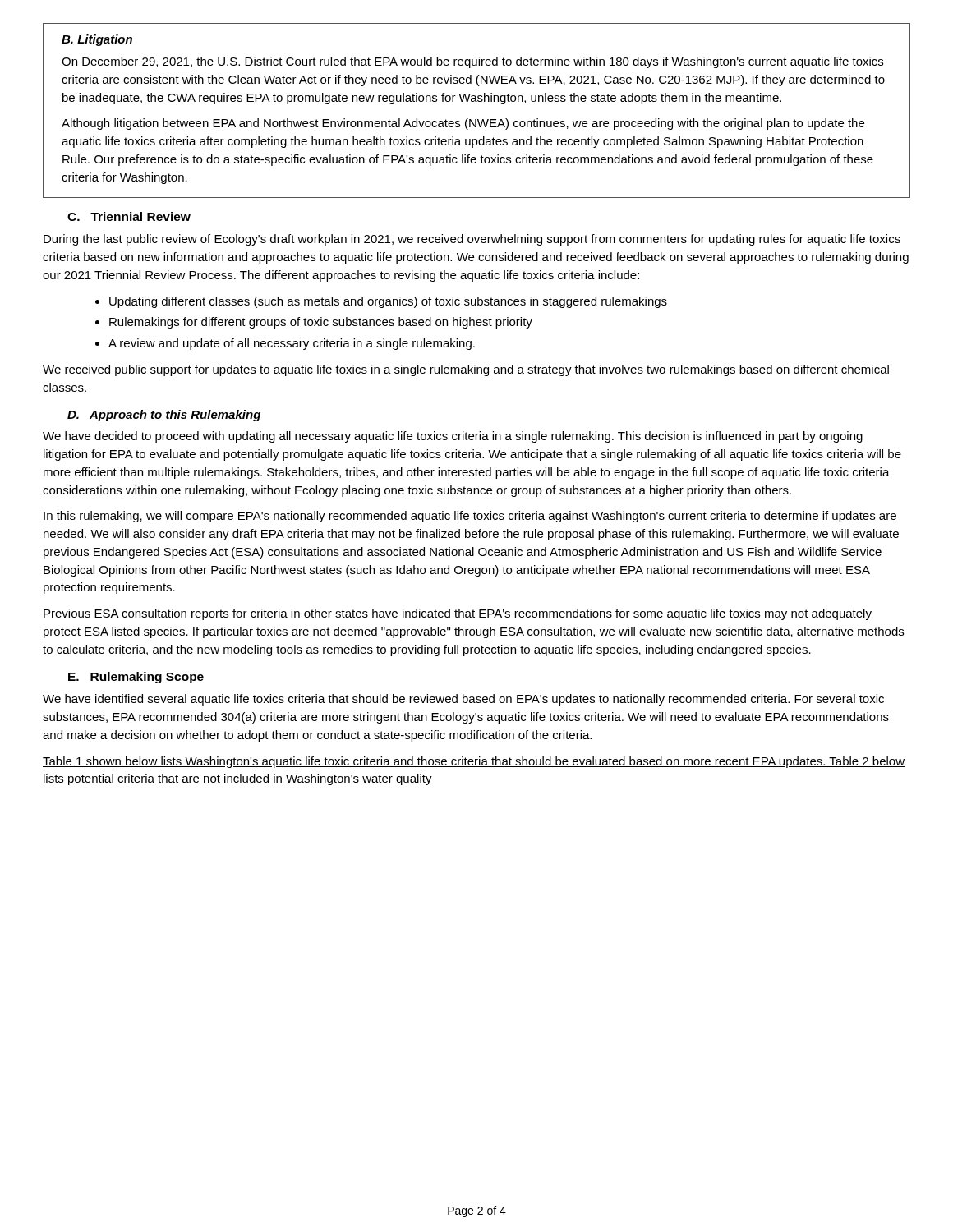The width and height of the screenshot is (953, 1232).
Task: Click on the text block that reads "Although litigation between EPA and Northwest"
Action: (x=468, y=150)
